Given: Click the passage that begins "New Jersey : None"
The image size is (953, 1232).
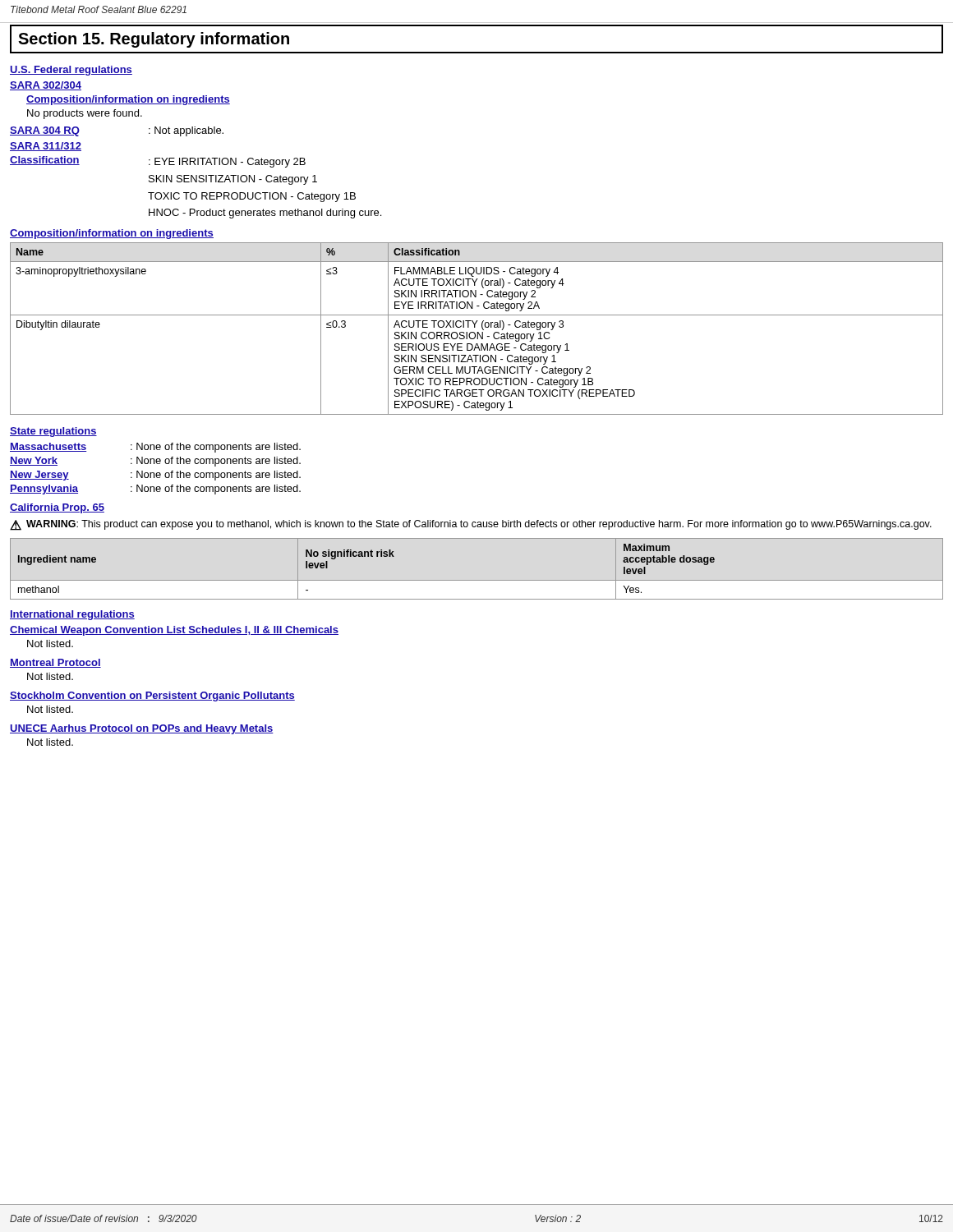Looking at the screenshot, I should coord(156,474).
